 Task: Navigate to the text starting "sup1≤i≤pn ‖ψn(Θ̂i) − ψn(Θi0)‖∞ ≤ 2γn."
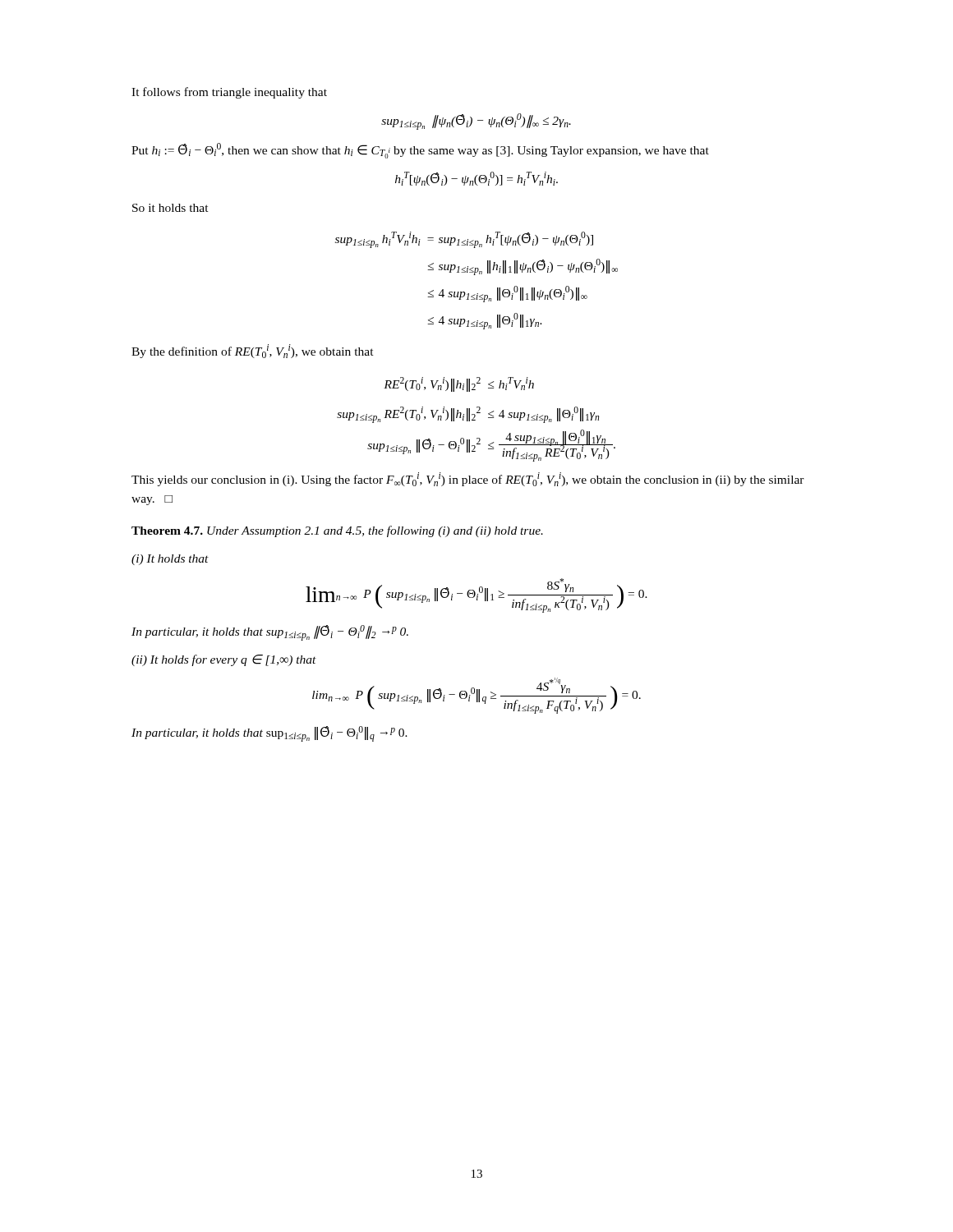[x=476, y=121]
